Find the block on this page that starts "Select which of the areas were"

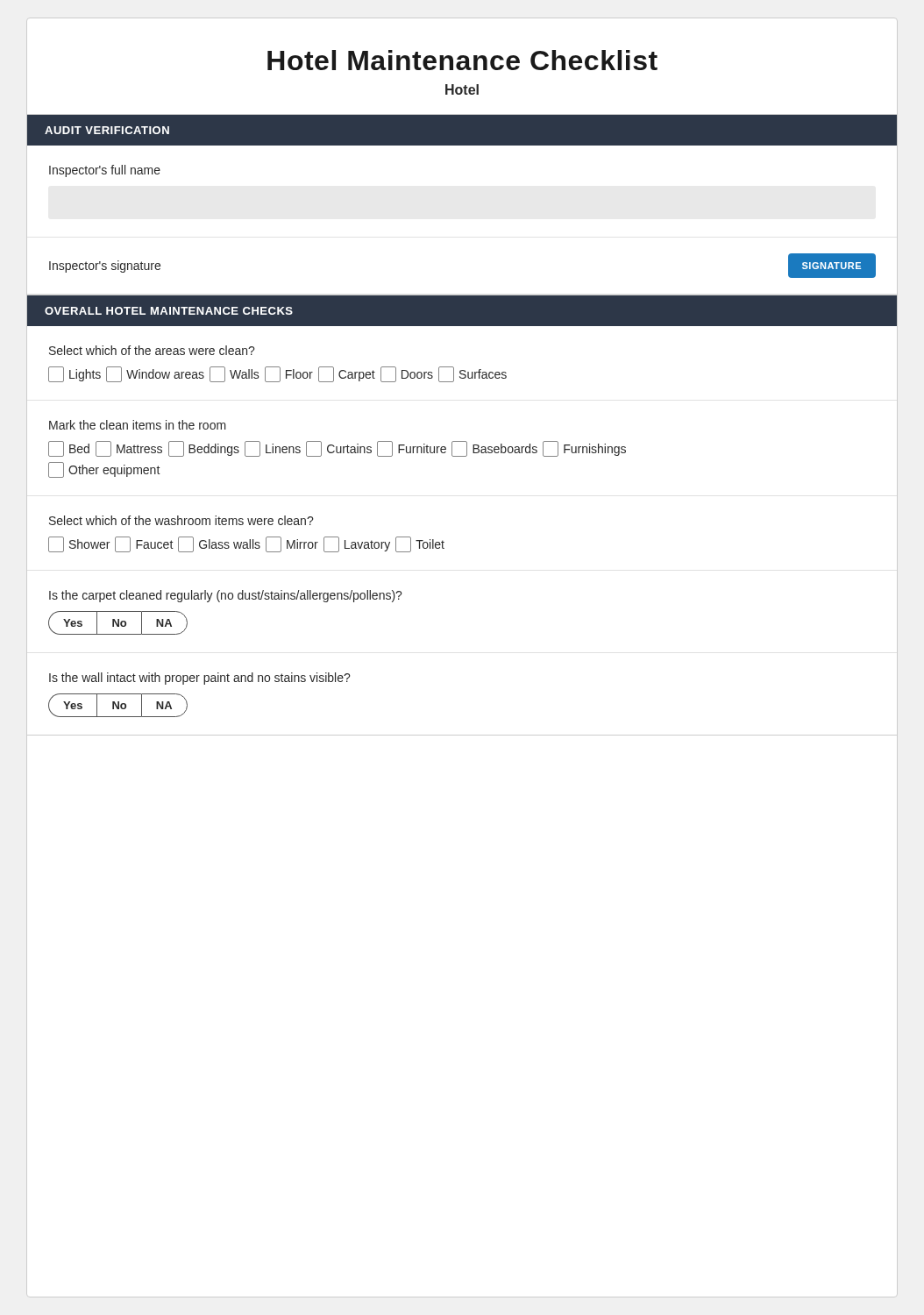[152, 351]
